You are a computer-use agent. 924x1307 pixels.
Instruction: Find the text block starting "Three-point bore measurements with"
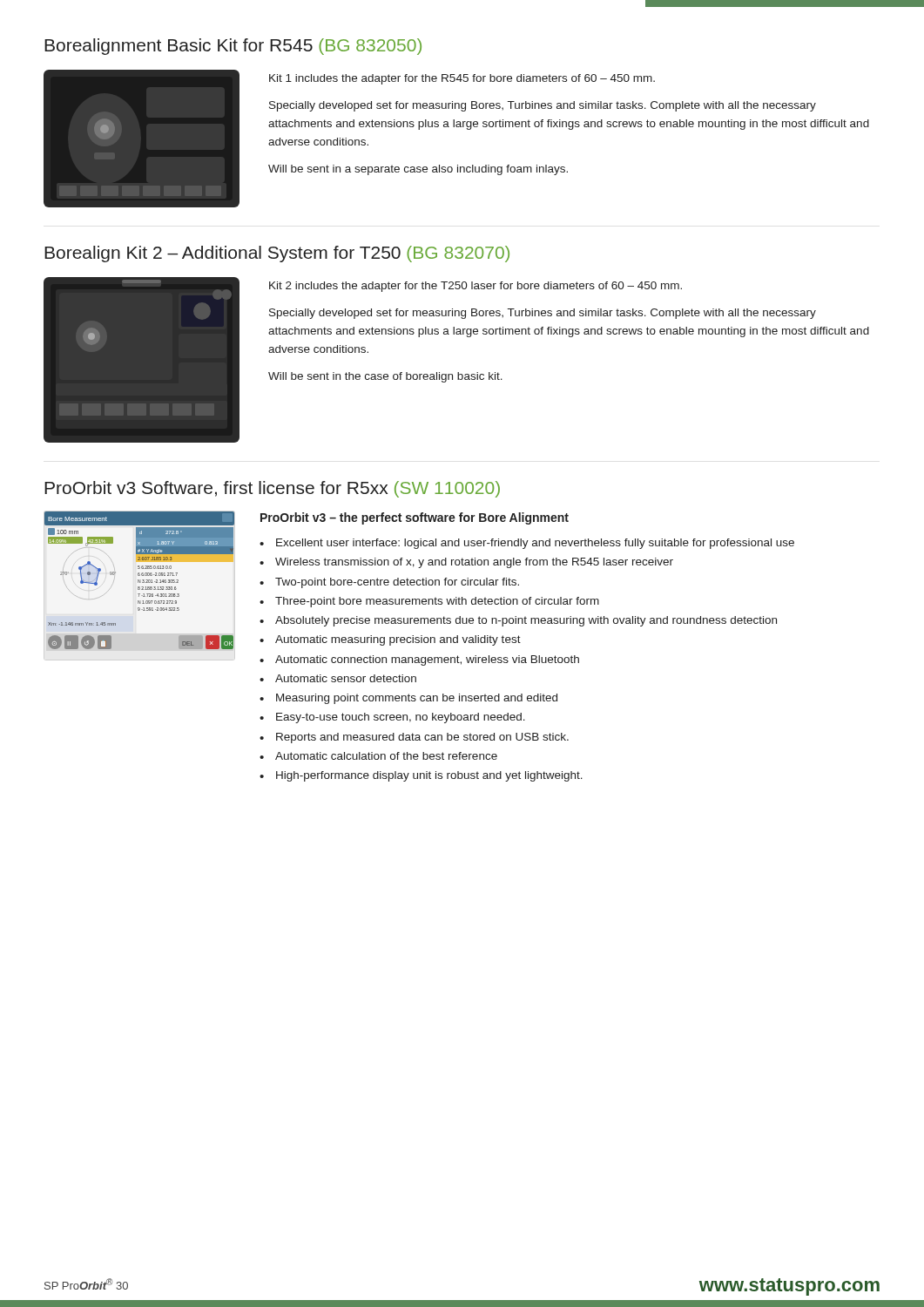pyautogui.click(x=437, y=601)
